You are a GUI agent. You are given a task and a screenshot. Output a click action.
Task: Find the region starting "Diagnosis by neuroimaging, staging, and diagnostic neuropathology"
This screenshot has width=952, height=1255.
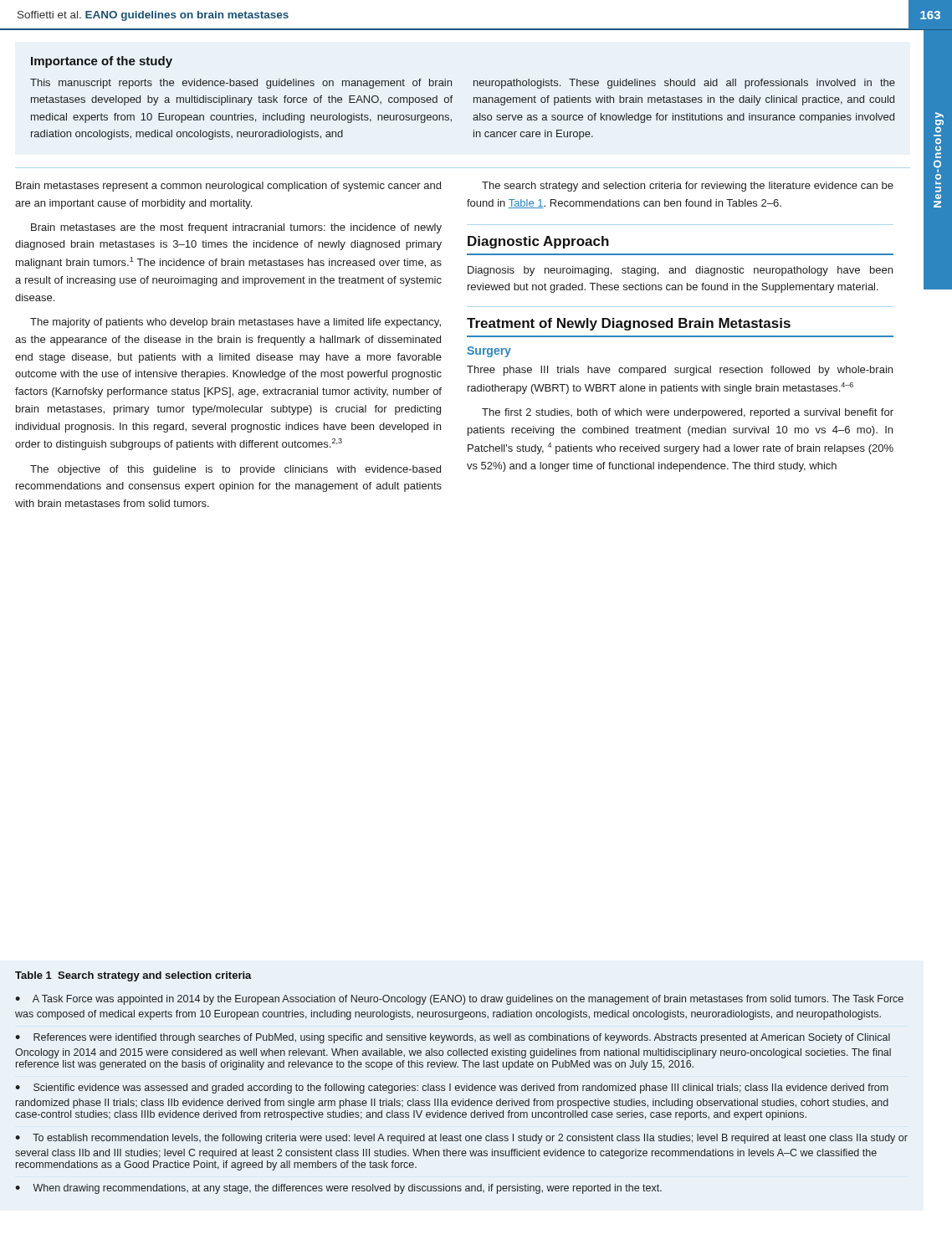[x=680, y=278]
